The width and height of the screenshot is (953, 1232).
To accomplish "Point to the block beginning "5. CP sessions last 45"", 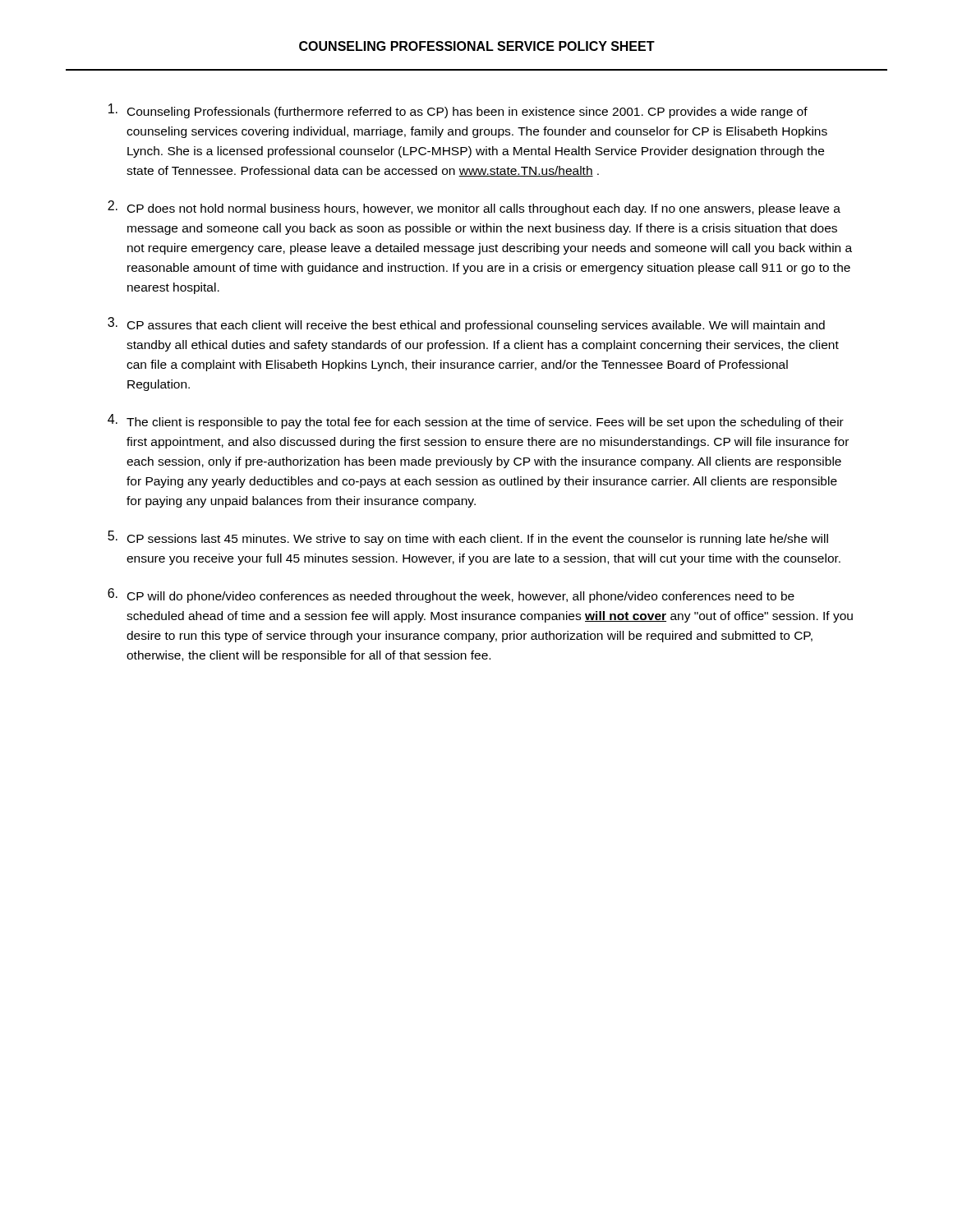I will 476,549.
